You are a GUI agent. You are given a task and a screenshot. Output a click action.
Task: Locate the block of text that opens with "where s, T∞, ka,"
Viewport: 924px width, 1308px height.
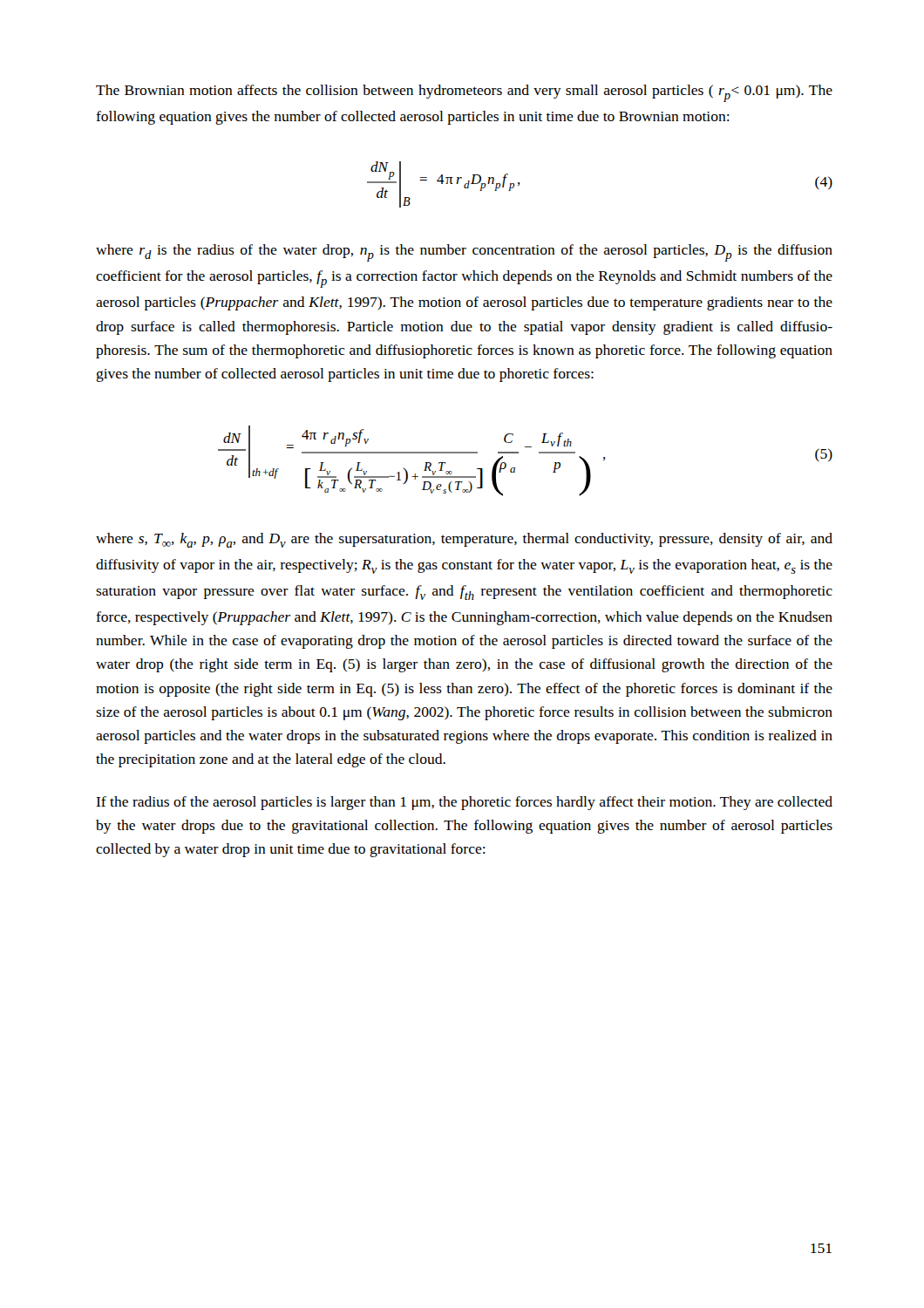[464, 648]
